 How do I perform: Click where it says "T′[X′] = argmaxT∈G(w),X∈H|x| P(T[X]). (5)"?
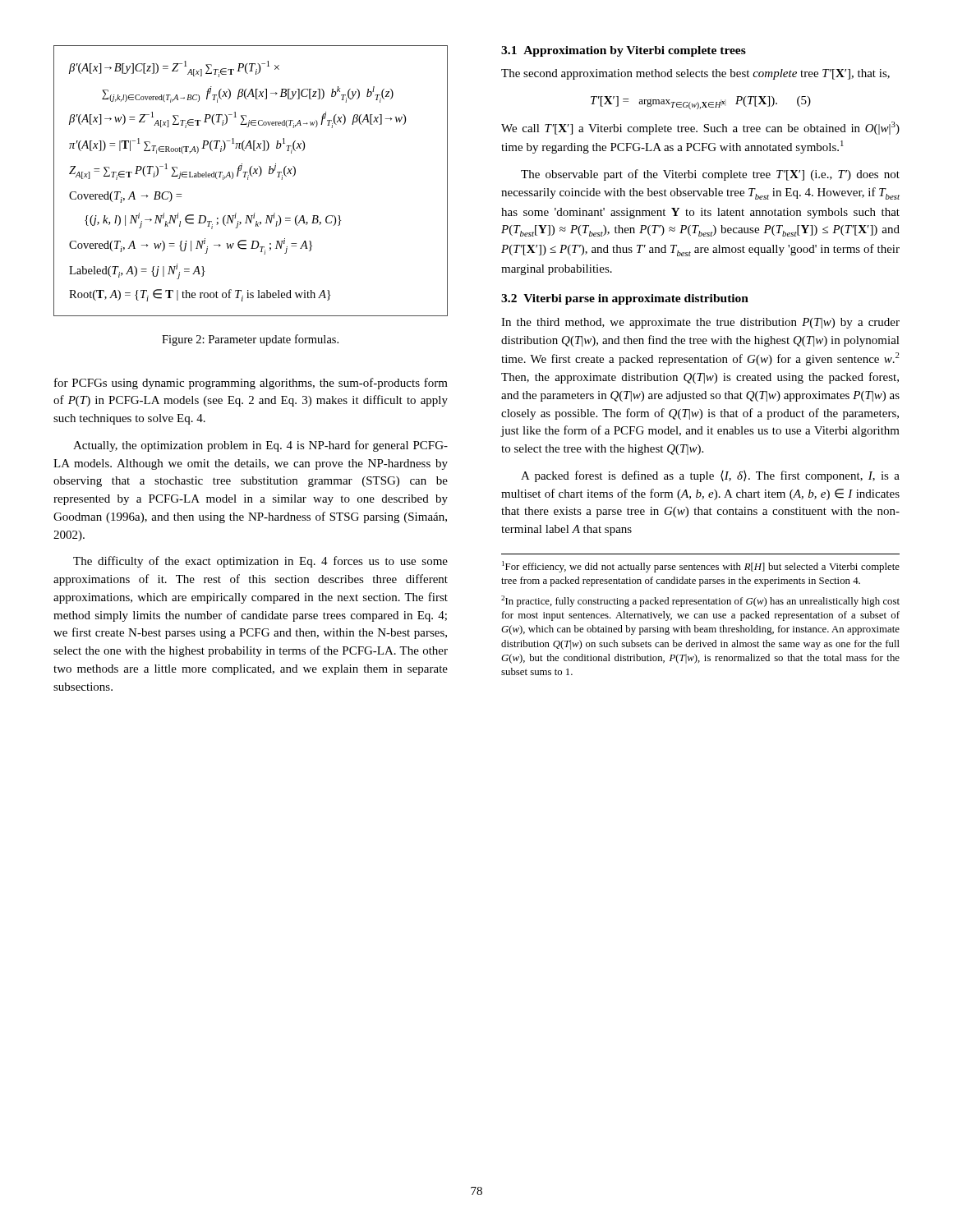(x=700, y=102)
